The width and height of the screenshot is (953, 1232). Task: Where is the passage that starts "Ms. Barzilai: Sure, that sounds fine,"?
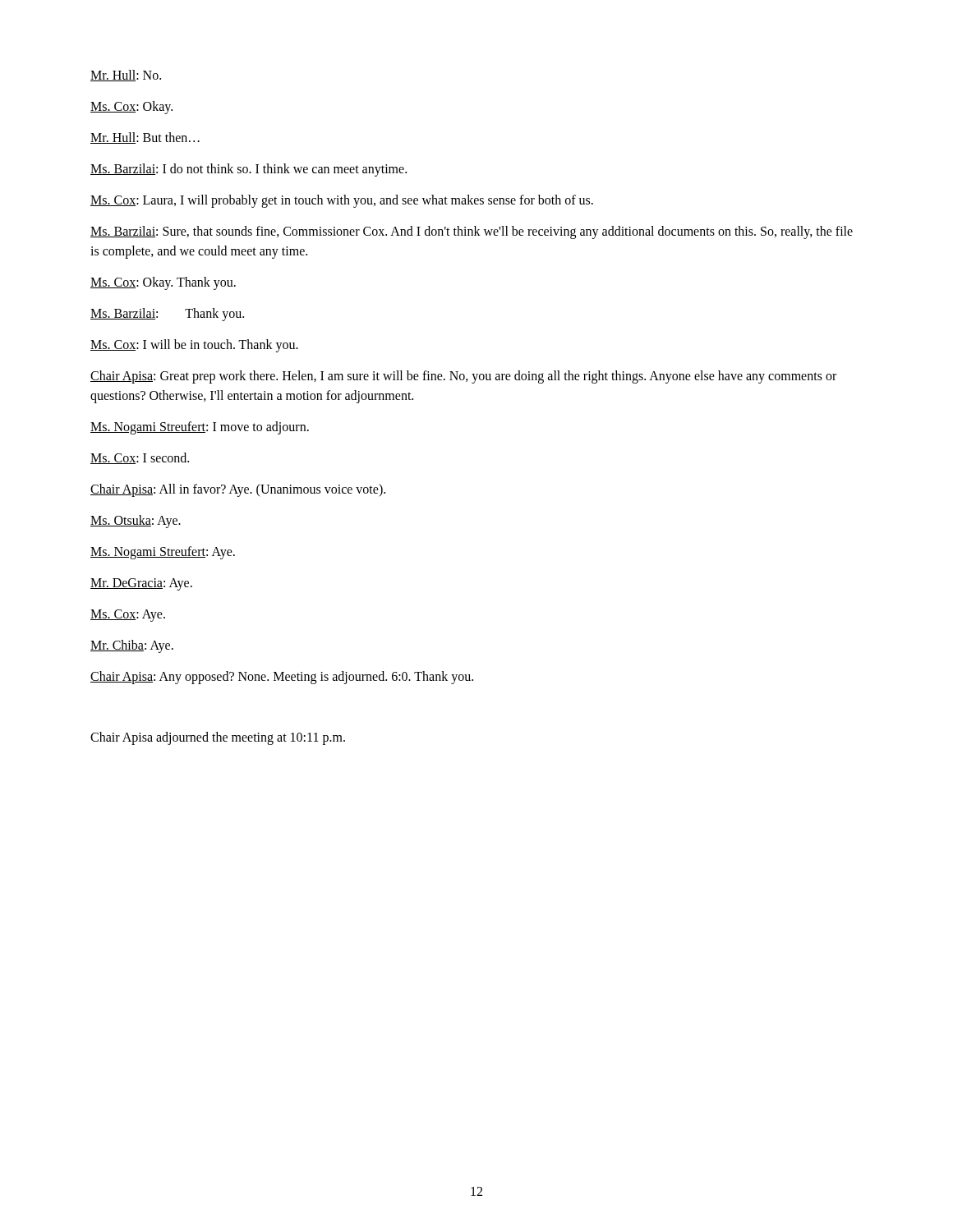472,241
